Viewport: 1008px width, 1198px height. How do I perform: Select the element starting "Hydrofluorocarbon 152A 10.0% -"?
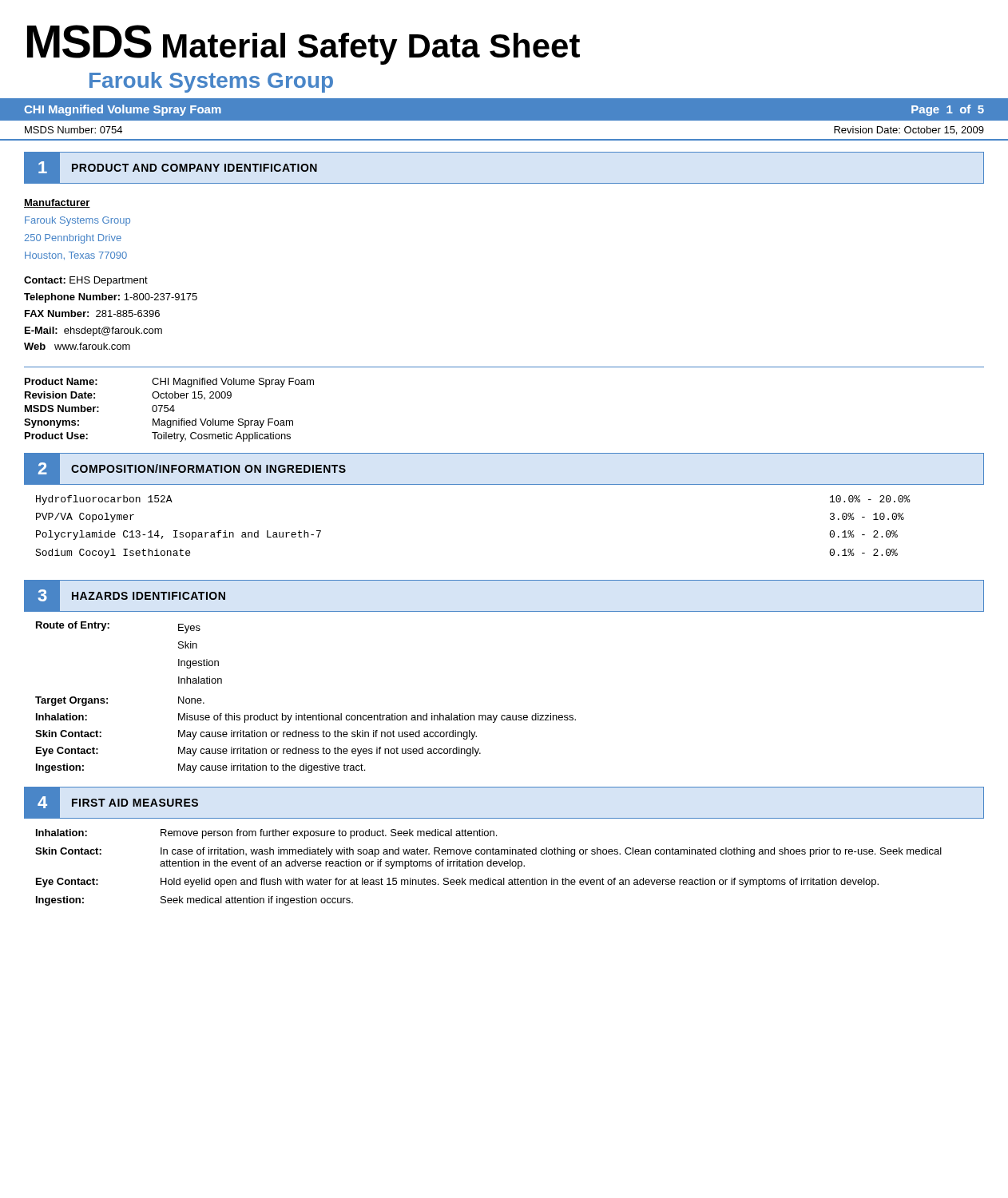pos(106,501)
